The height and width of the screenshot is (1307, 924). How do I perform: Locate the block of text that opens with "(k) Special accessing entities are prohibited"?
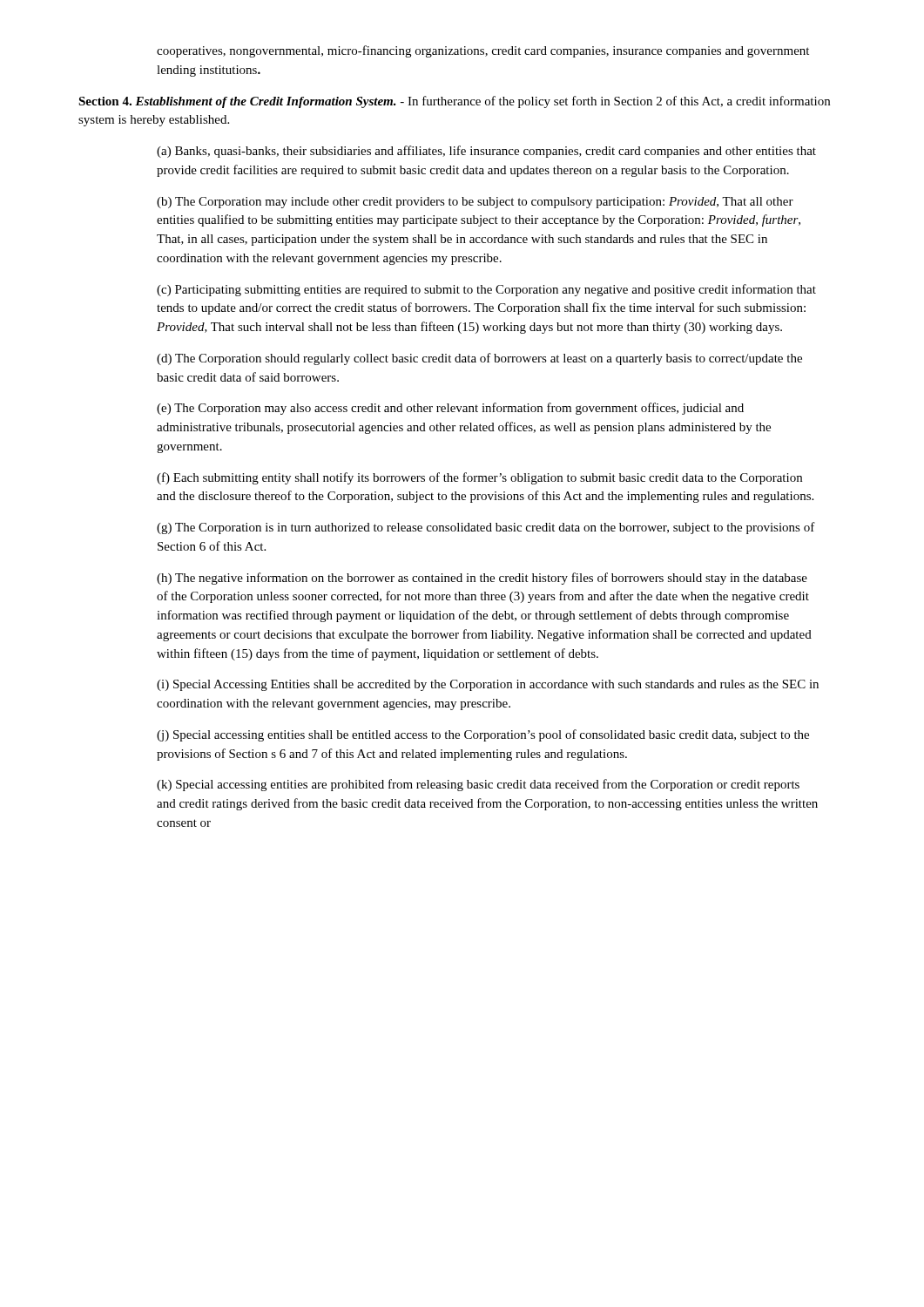(487, 803)
